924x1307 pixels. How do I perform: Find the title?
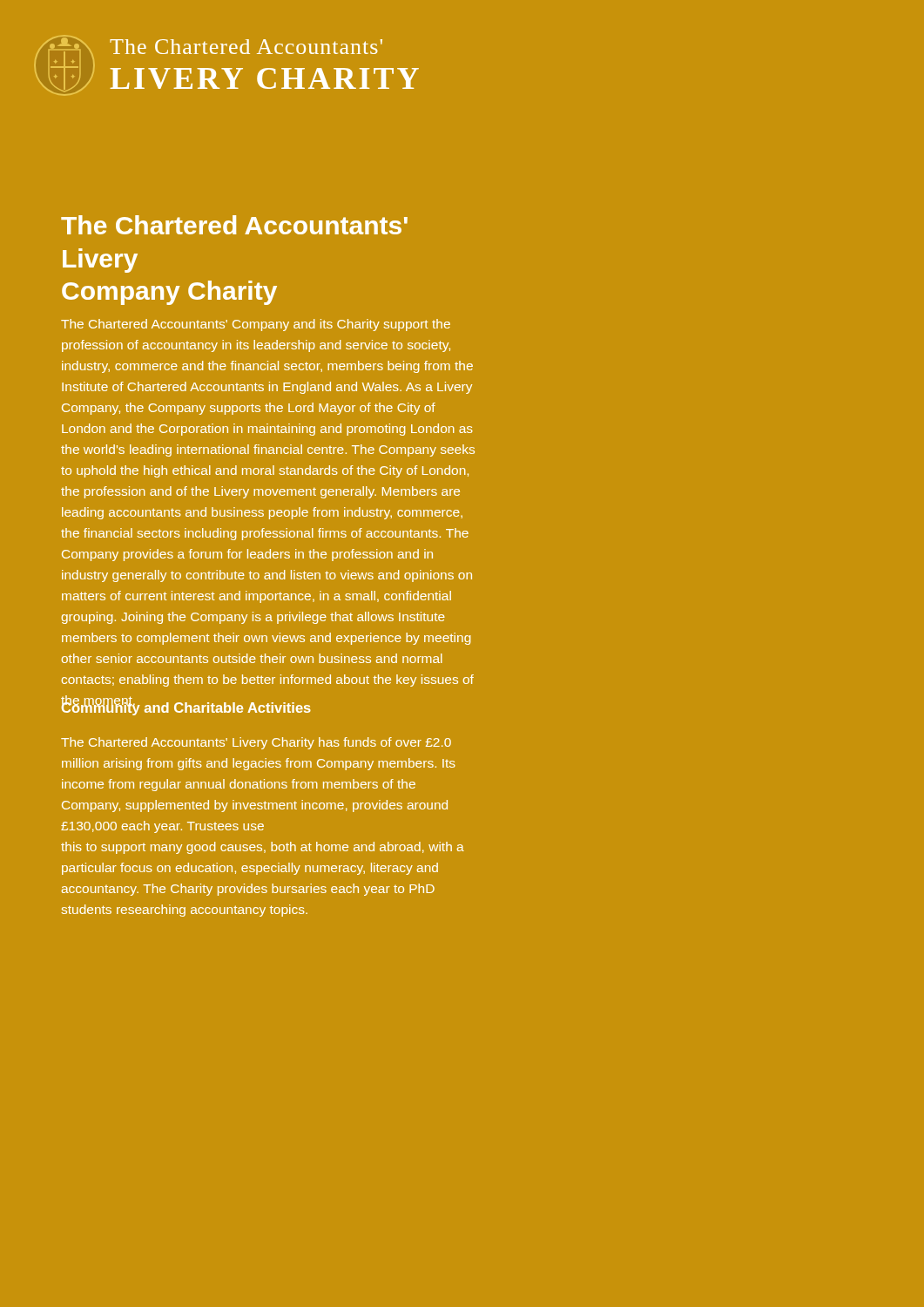pos(270,258)
